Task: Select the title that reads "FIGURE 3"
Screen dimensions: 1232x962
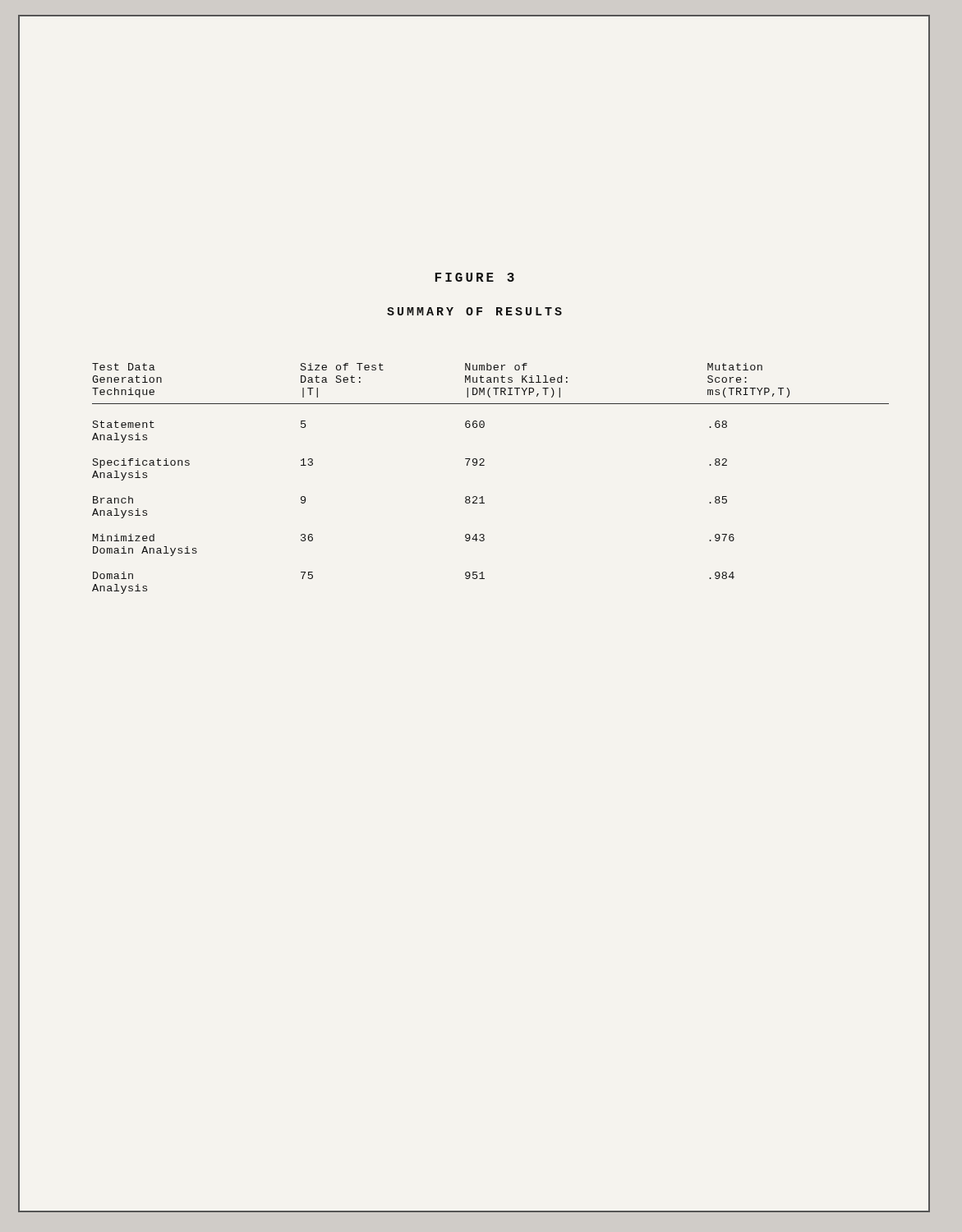Action: (x=476, y=278)
